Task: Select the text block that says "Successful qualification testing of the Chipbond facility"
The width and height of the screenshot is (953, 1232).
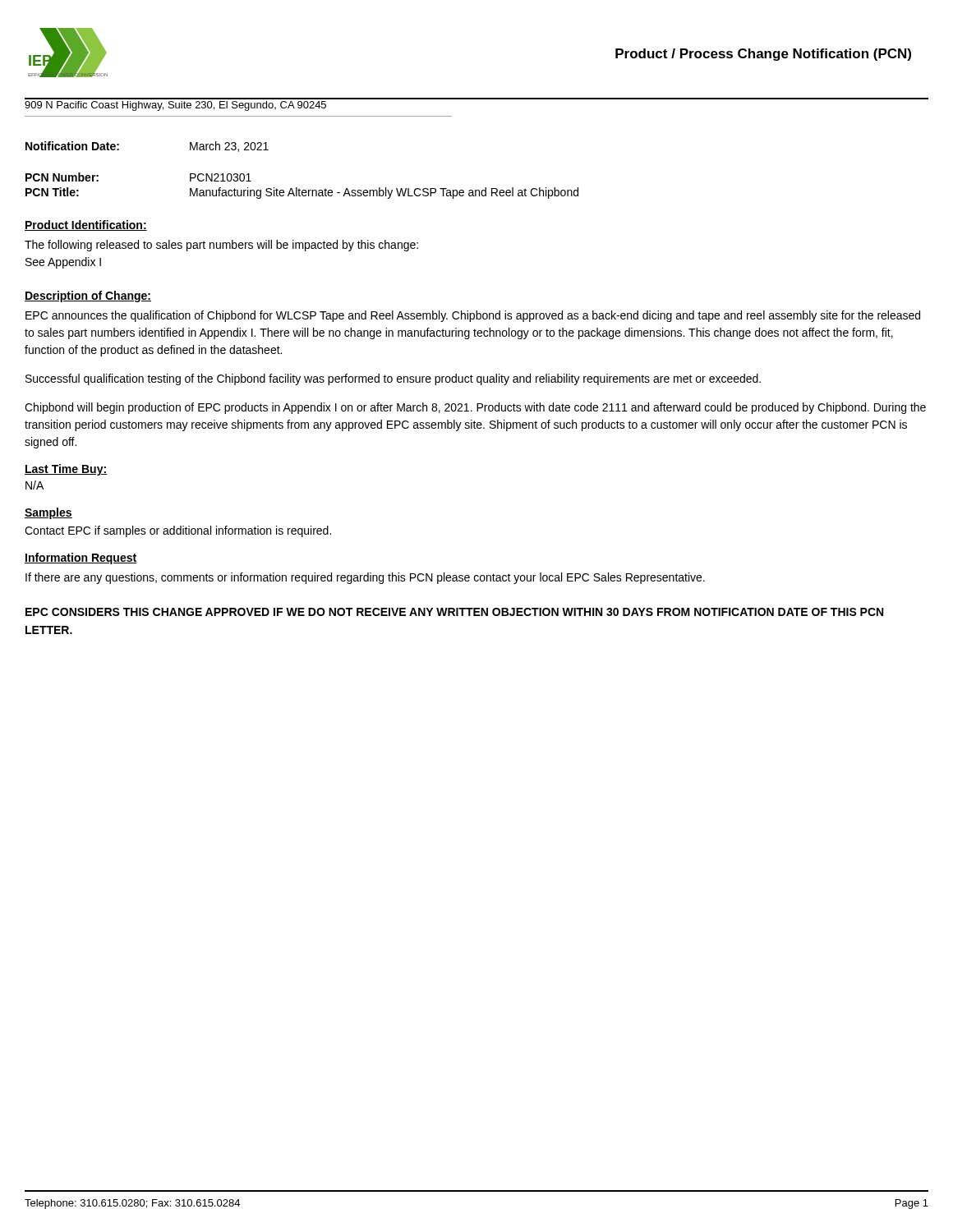Action: (393, 379)
